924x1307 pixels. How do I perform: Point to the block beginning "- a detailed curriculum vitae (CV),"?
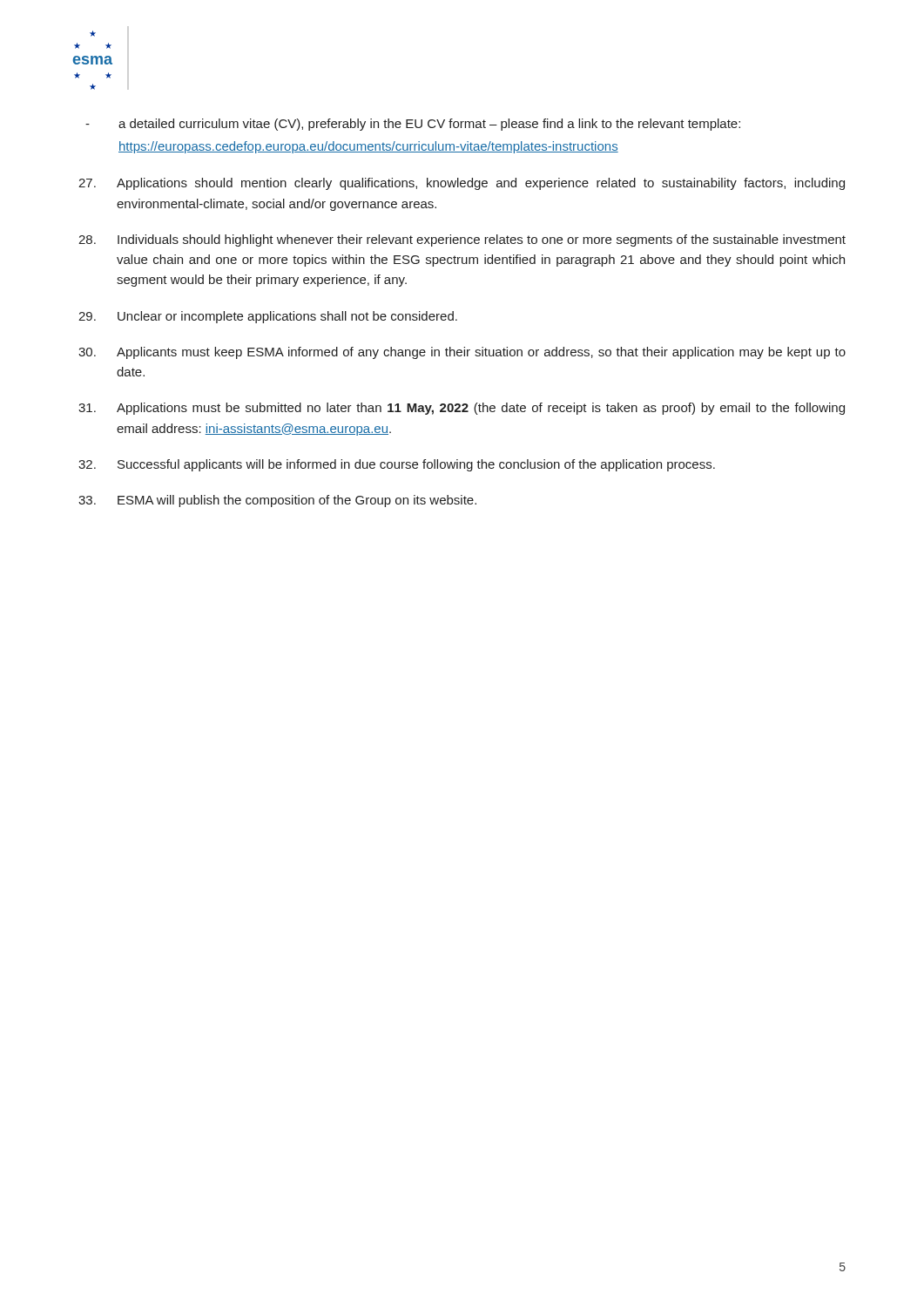click(x=410, y=123)
